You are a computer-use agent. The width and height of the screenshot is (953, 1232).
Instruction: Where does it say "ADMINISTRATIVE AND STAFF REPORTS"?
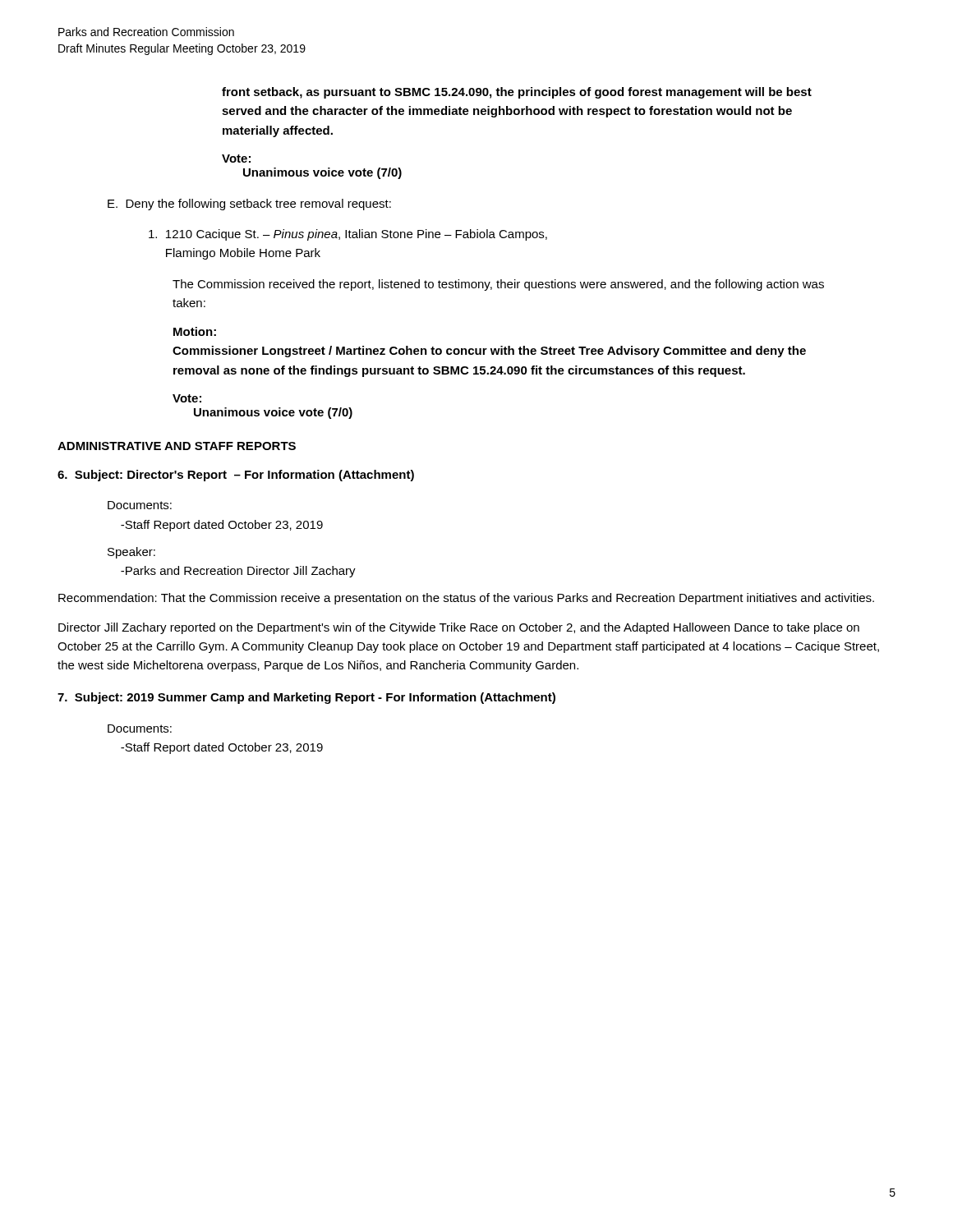coord(177,445)
